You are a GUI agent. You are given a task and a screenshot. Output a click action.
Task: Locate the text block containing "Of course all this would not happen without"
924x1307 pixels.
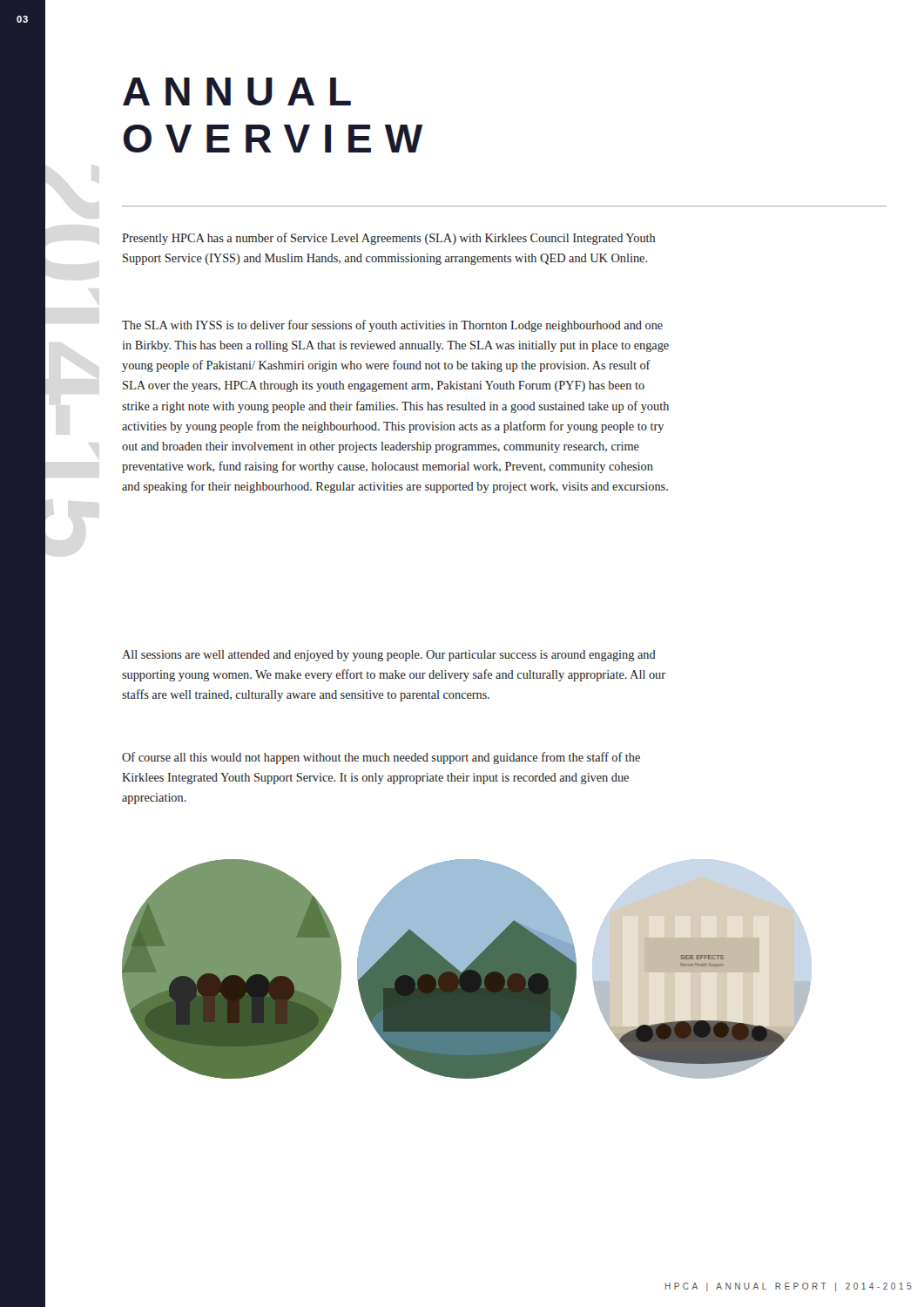[381, 777]
